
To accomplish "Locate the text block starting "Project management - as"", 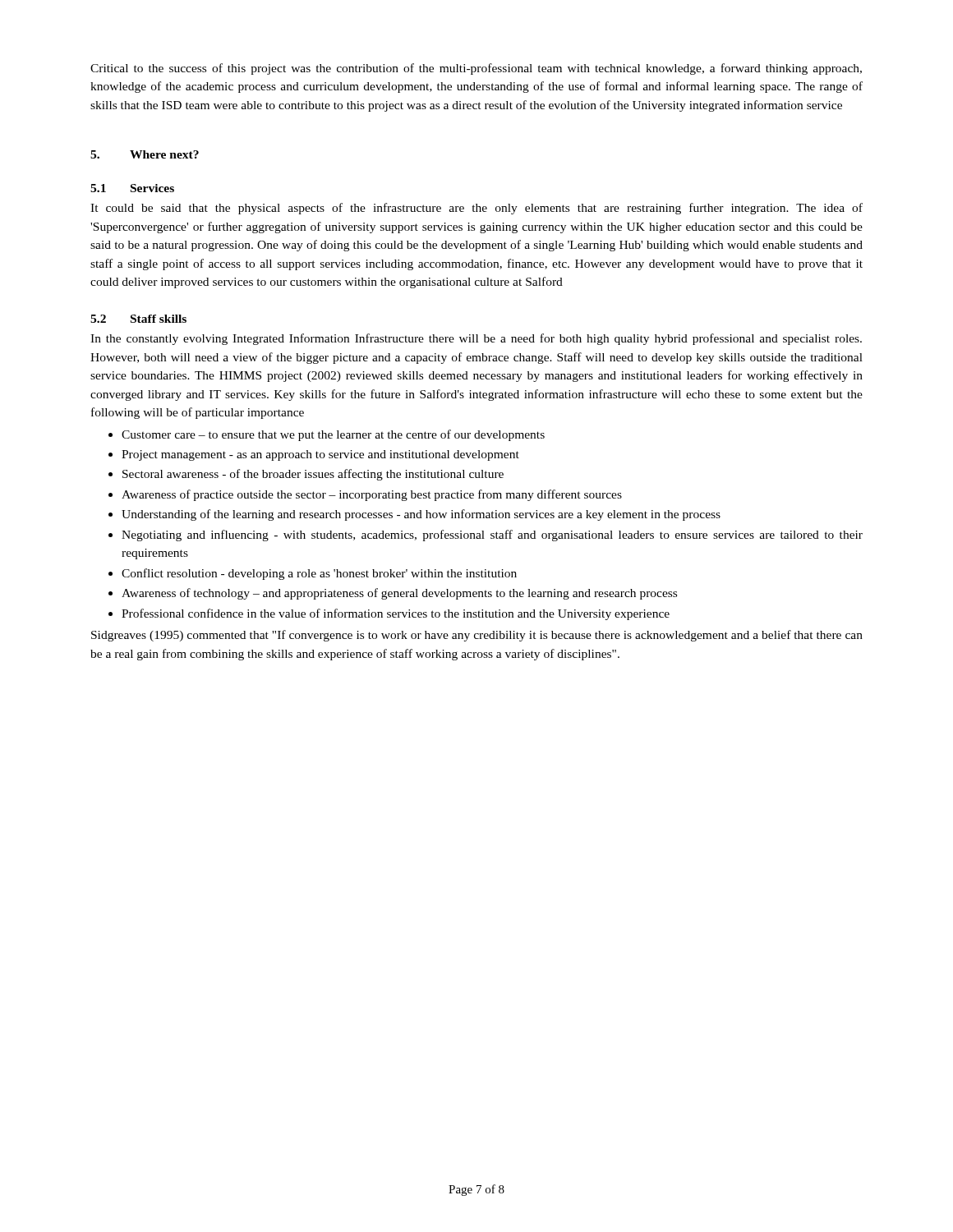I will click(320, 454).
